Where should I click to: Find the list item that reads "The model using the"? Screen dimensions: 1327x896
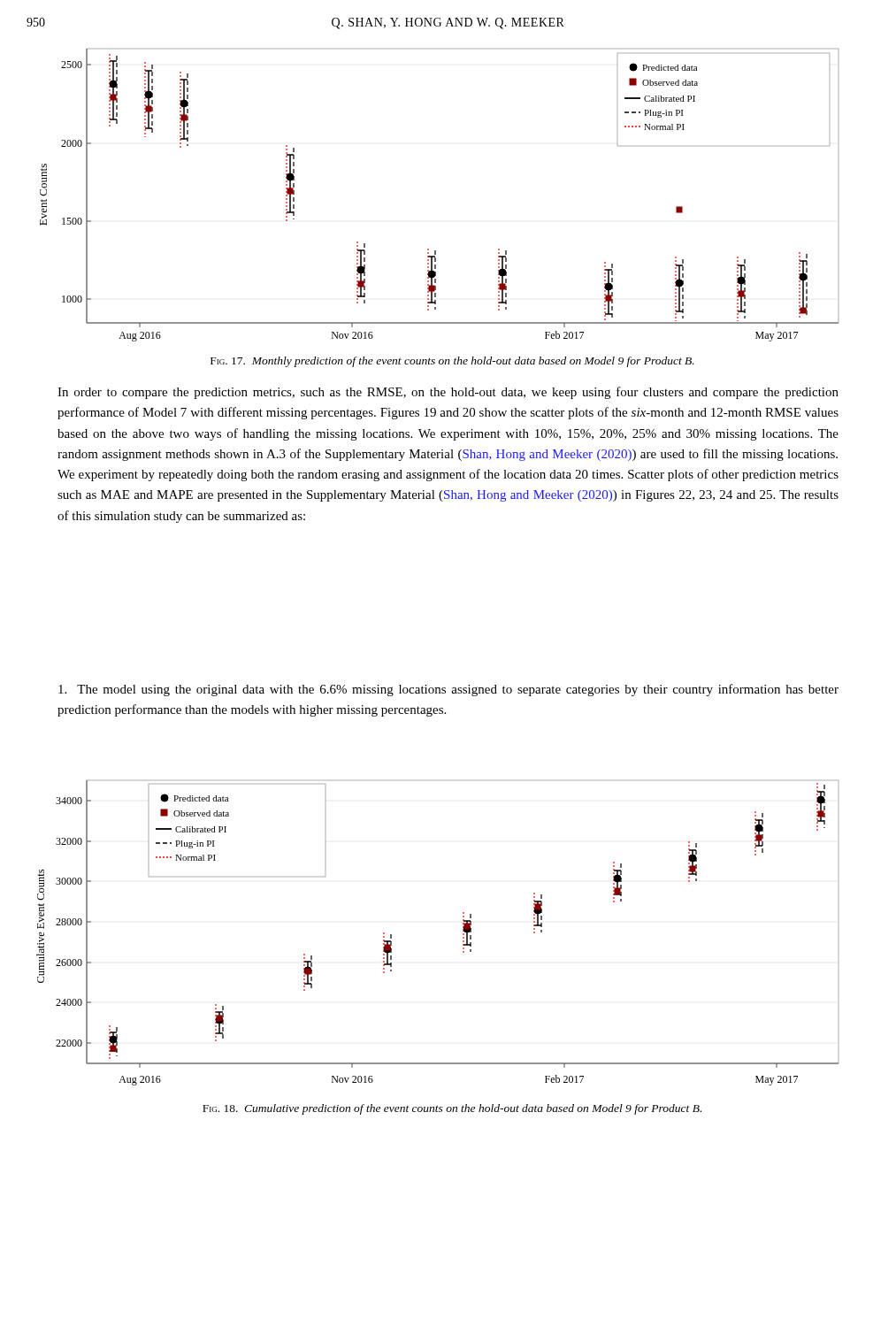click(x=448, y=699)
